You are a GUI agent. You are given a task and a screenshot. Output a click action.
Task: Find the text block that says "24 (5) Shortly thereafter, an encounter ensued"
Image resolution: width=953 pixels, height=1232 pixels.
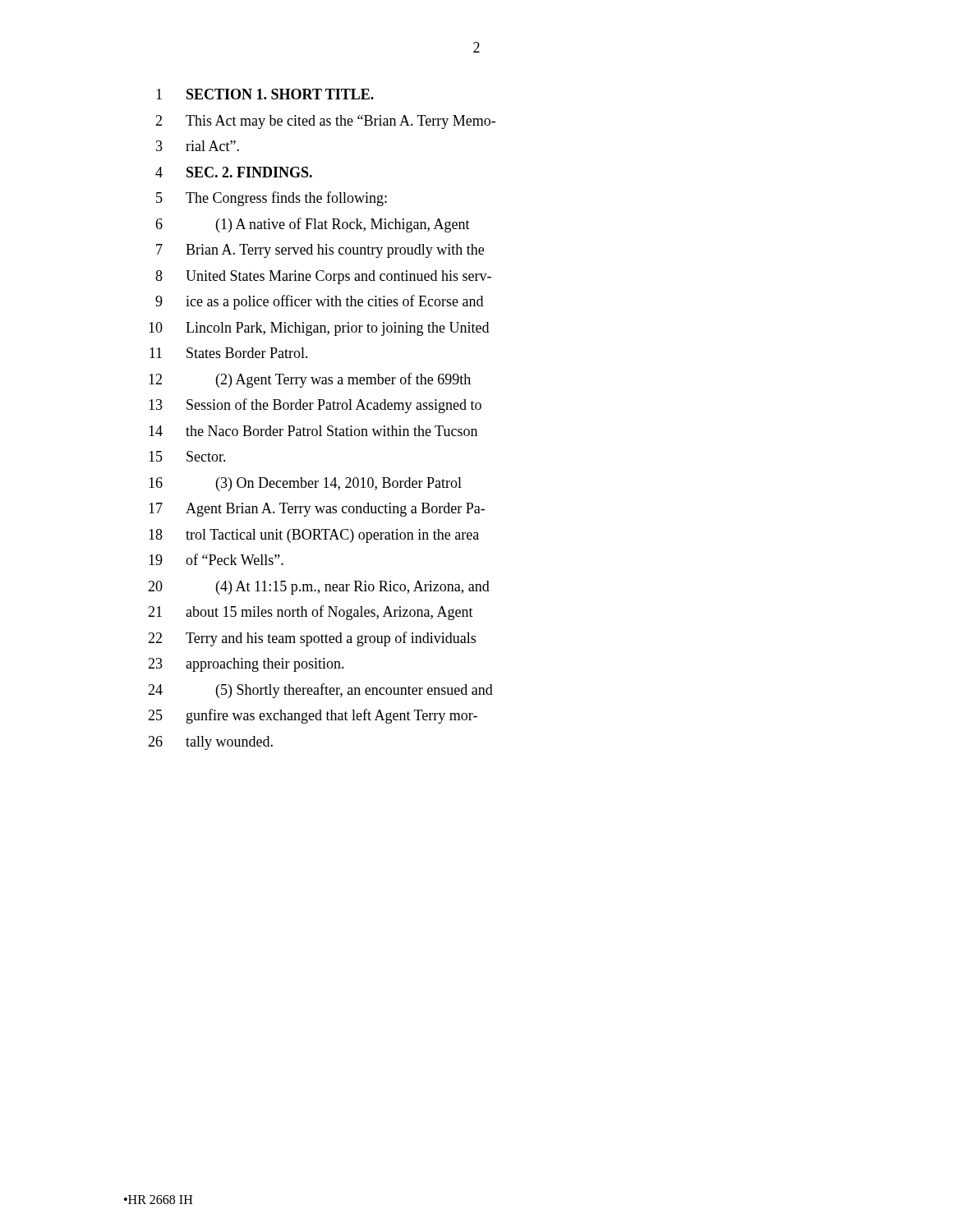489,690
